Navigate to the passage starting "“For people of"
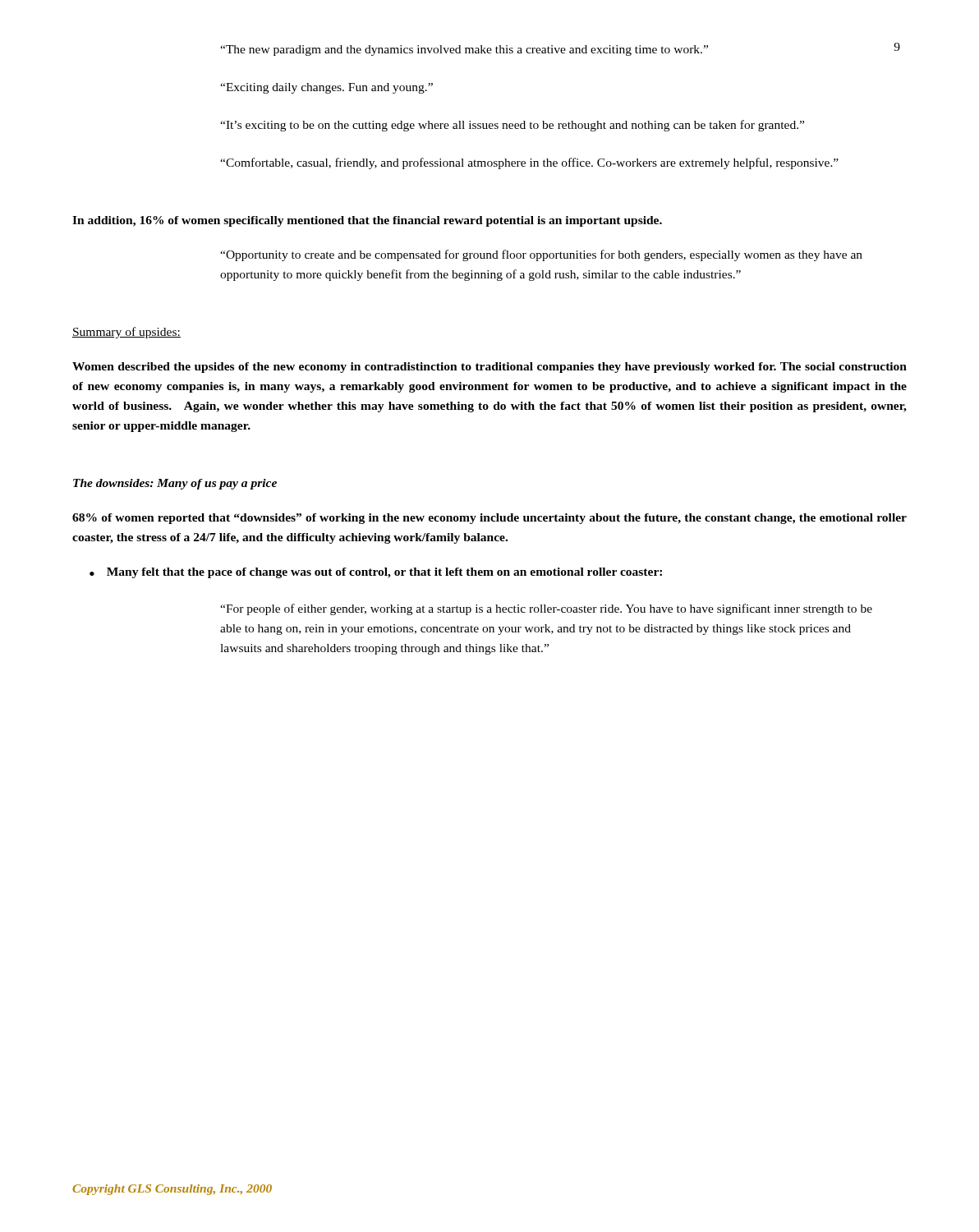 click(x=546, y=628)
